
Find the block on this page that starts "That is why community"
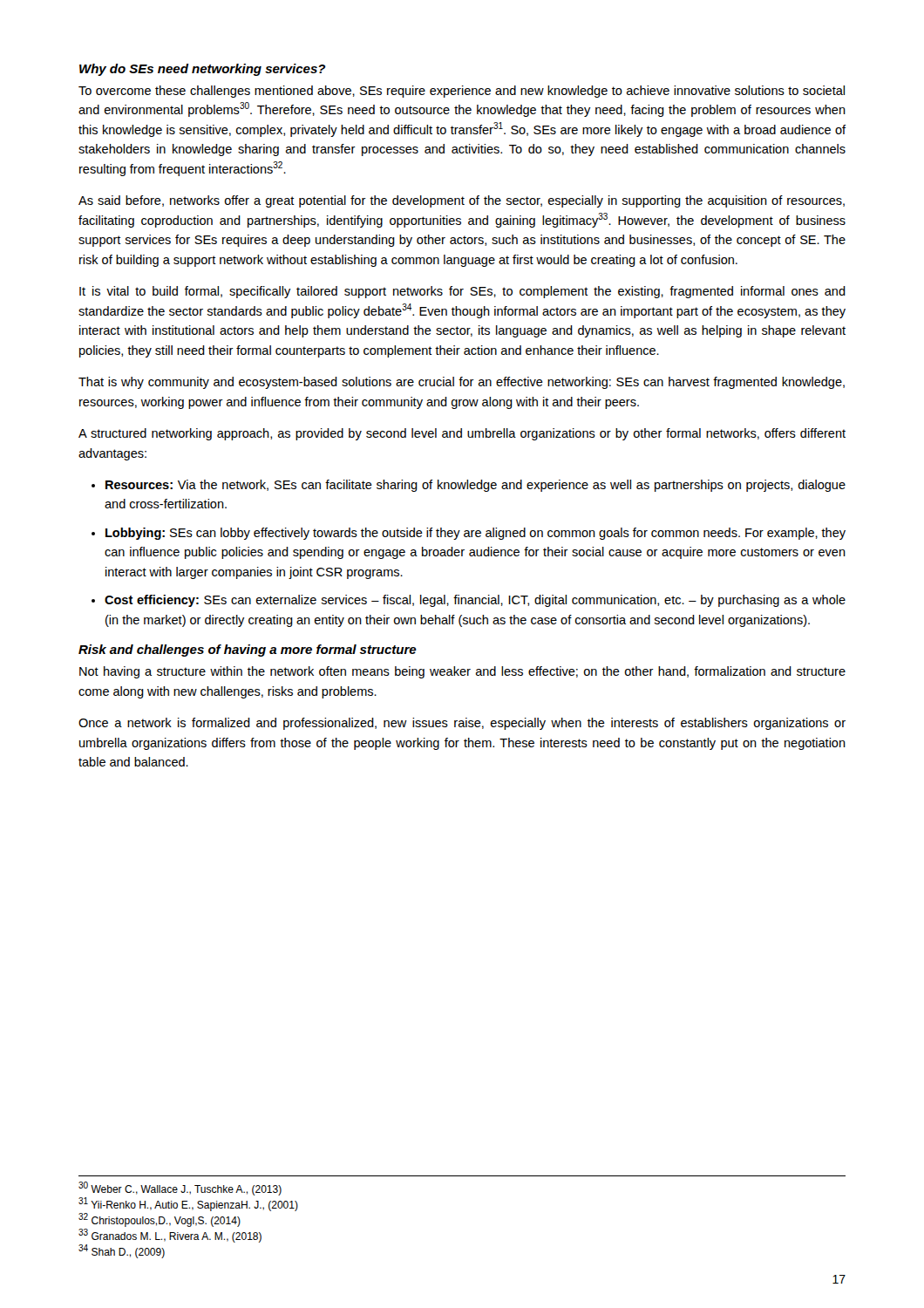click(x=462, y=392)
